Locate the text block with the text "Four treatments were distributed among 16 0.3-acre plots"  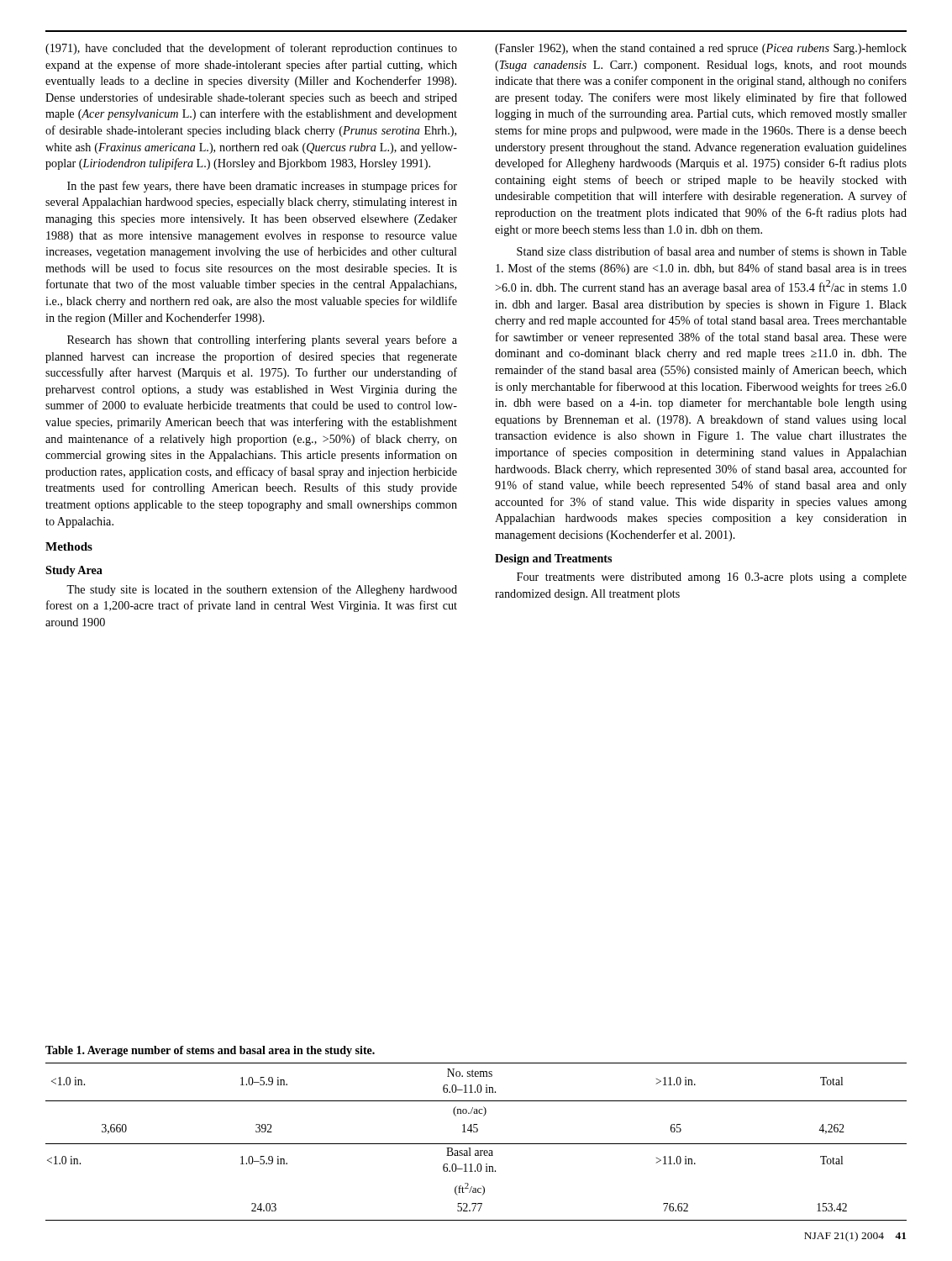pos(701,586)
